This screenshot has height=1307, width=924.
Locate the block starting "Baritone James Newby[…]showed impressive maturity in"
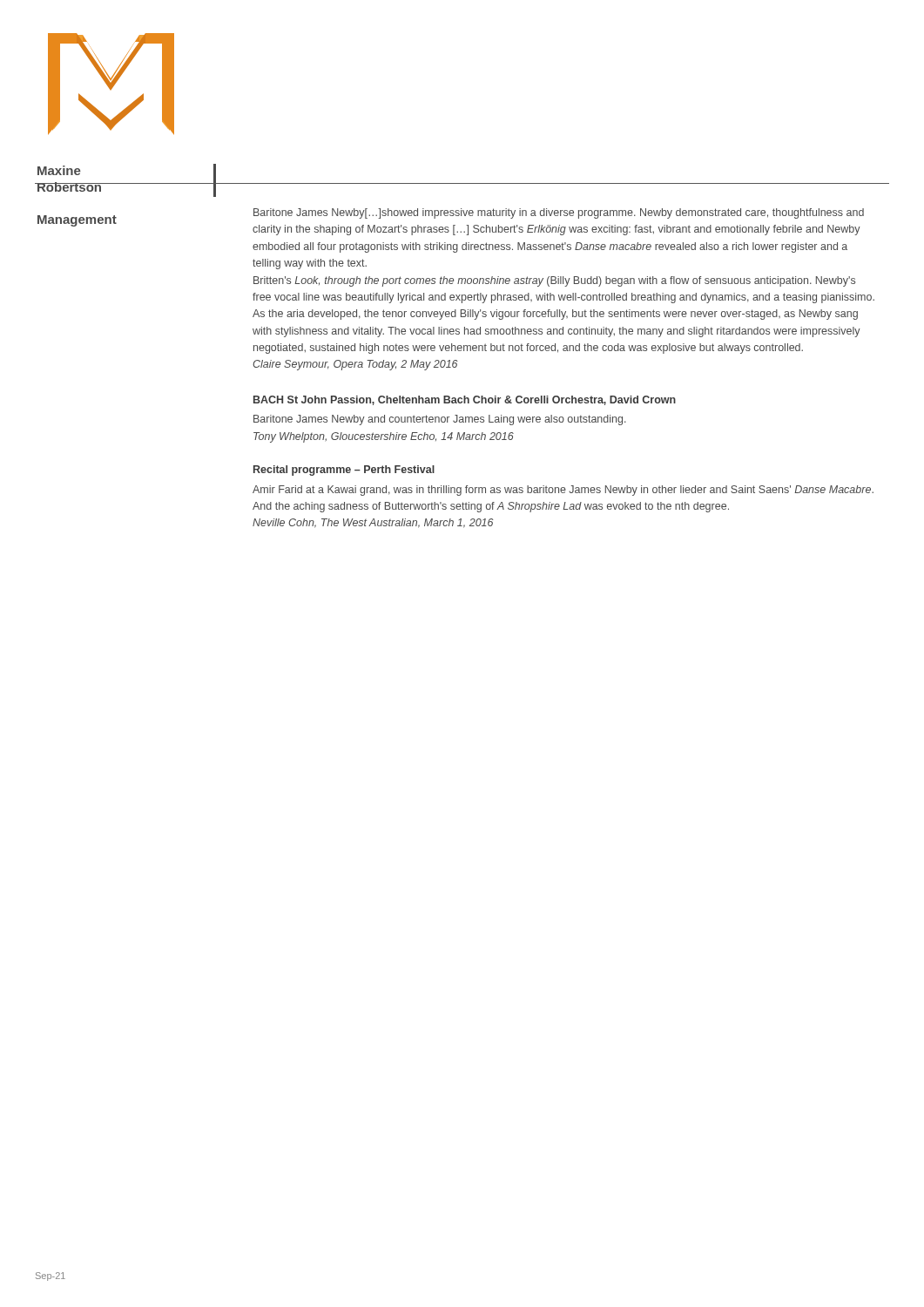[564, 289]
